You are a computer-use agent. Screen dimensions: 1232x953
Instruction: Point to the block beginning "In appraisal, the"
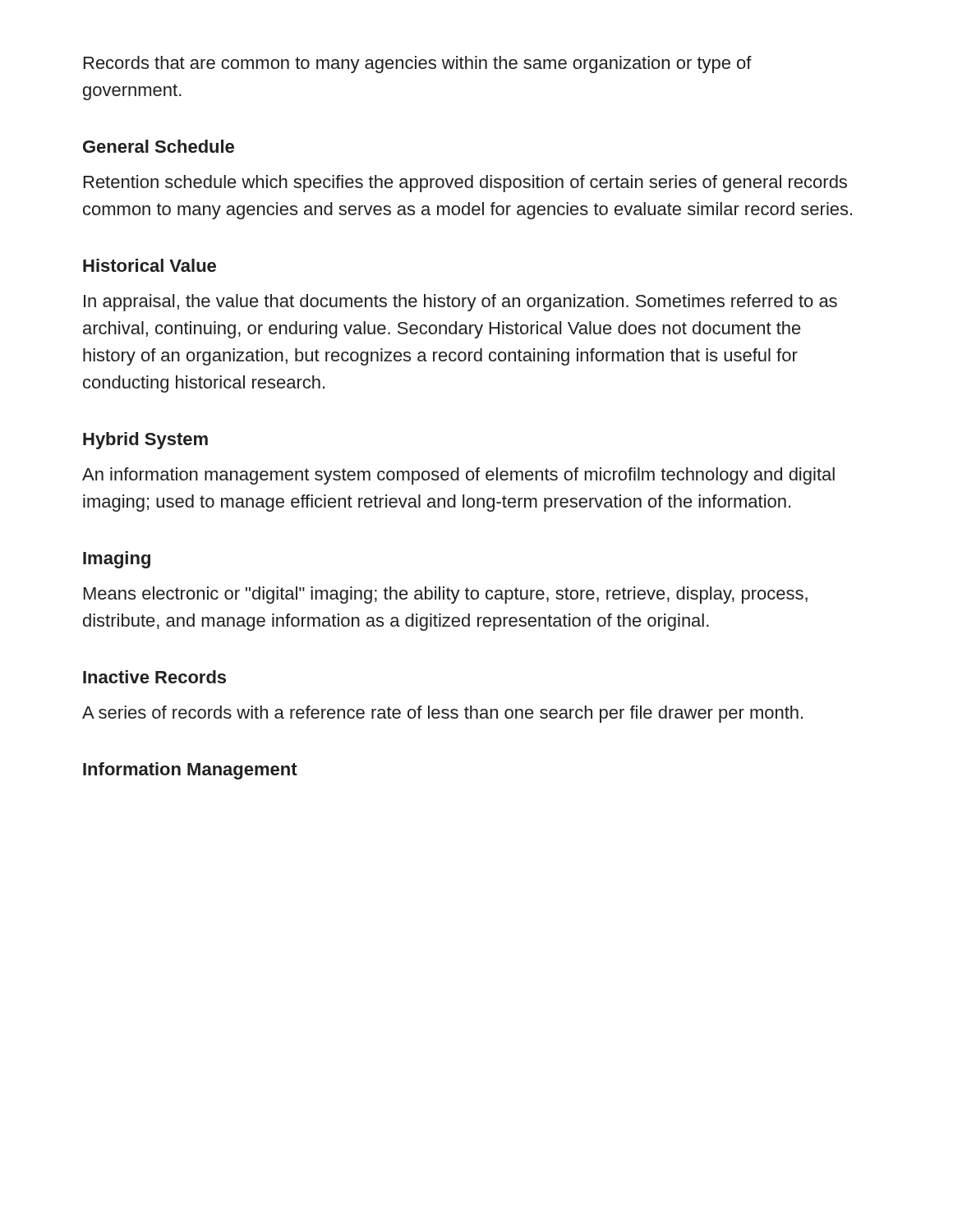tap(460, 342)
